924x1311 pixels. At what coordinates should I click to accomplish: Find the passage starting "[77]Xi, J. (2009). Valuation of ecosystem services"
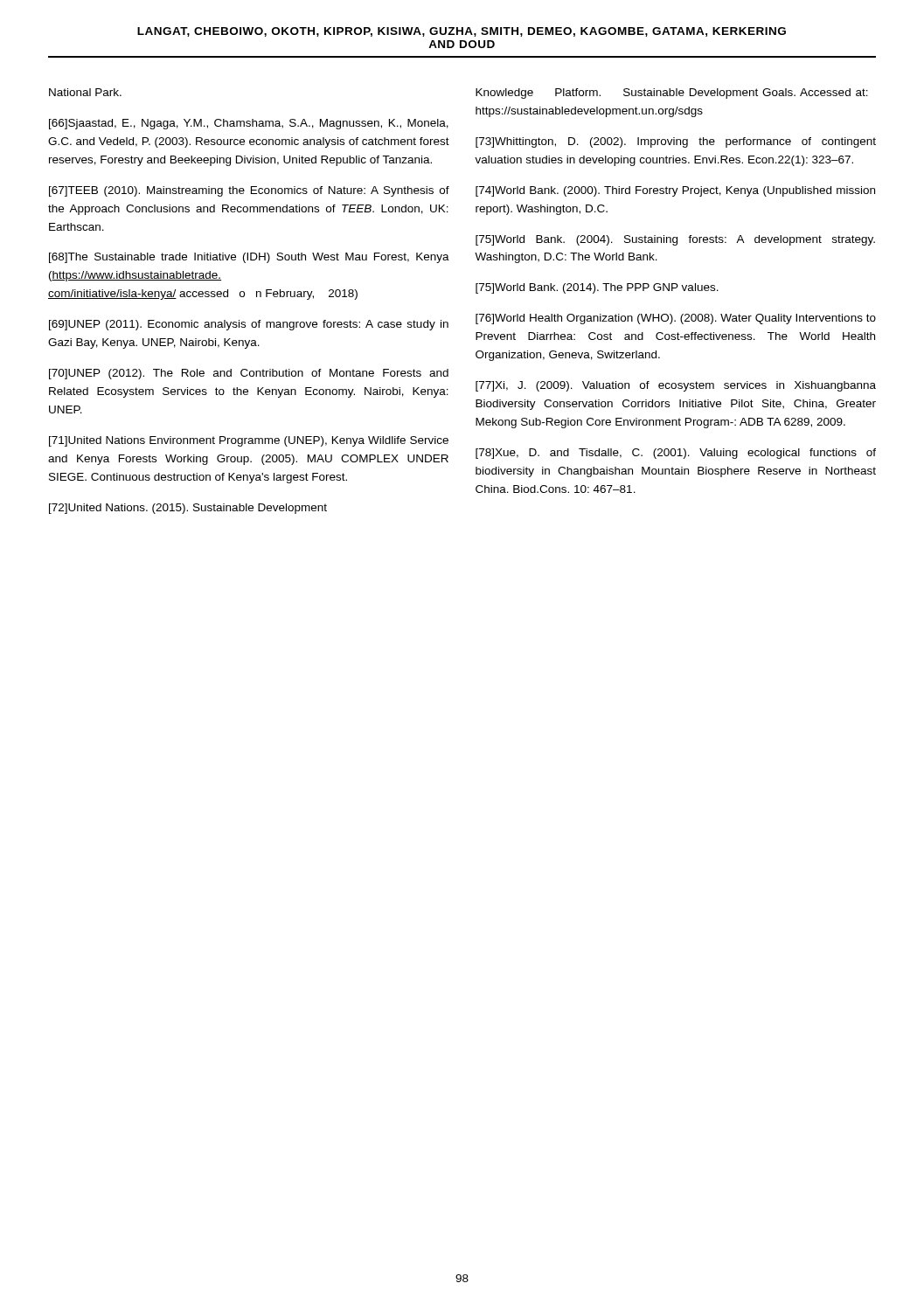[676, 403]
